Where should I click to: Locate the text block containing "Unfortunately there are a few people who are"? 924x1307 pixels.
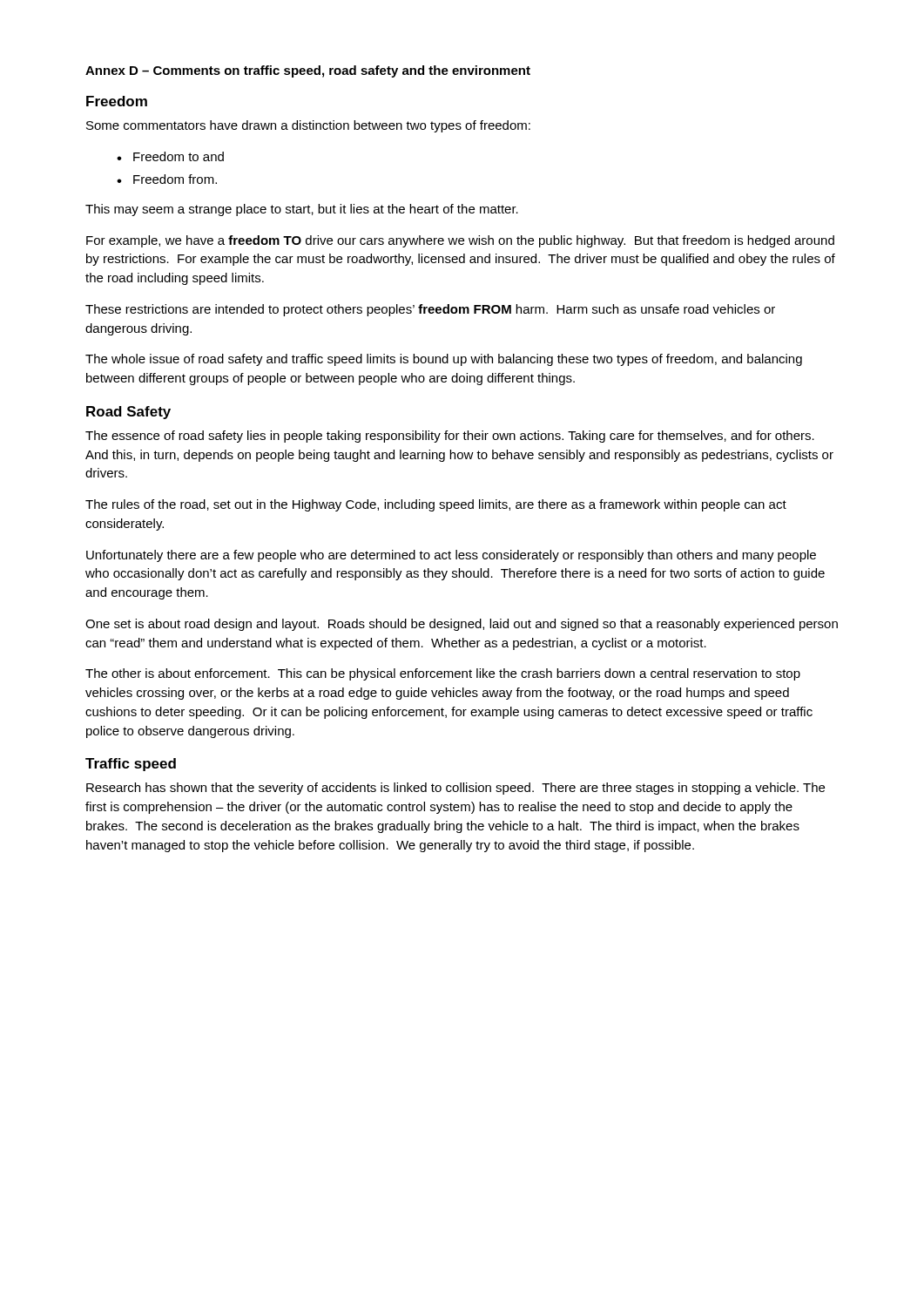455,573
